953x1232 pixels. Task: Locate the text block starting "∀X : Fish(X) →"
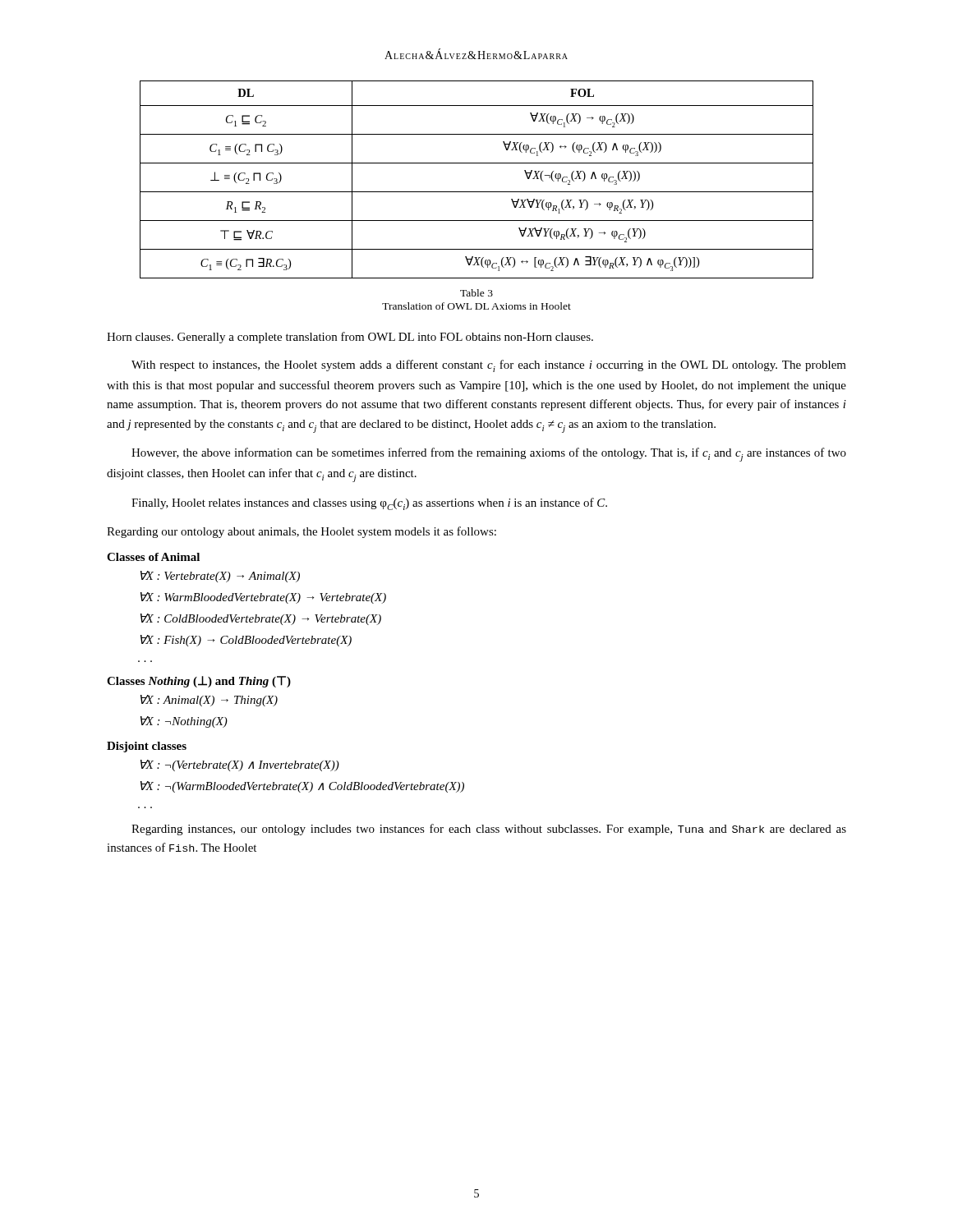245,639
